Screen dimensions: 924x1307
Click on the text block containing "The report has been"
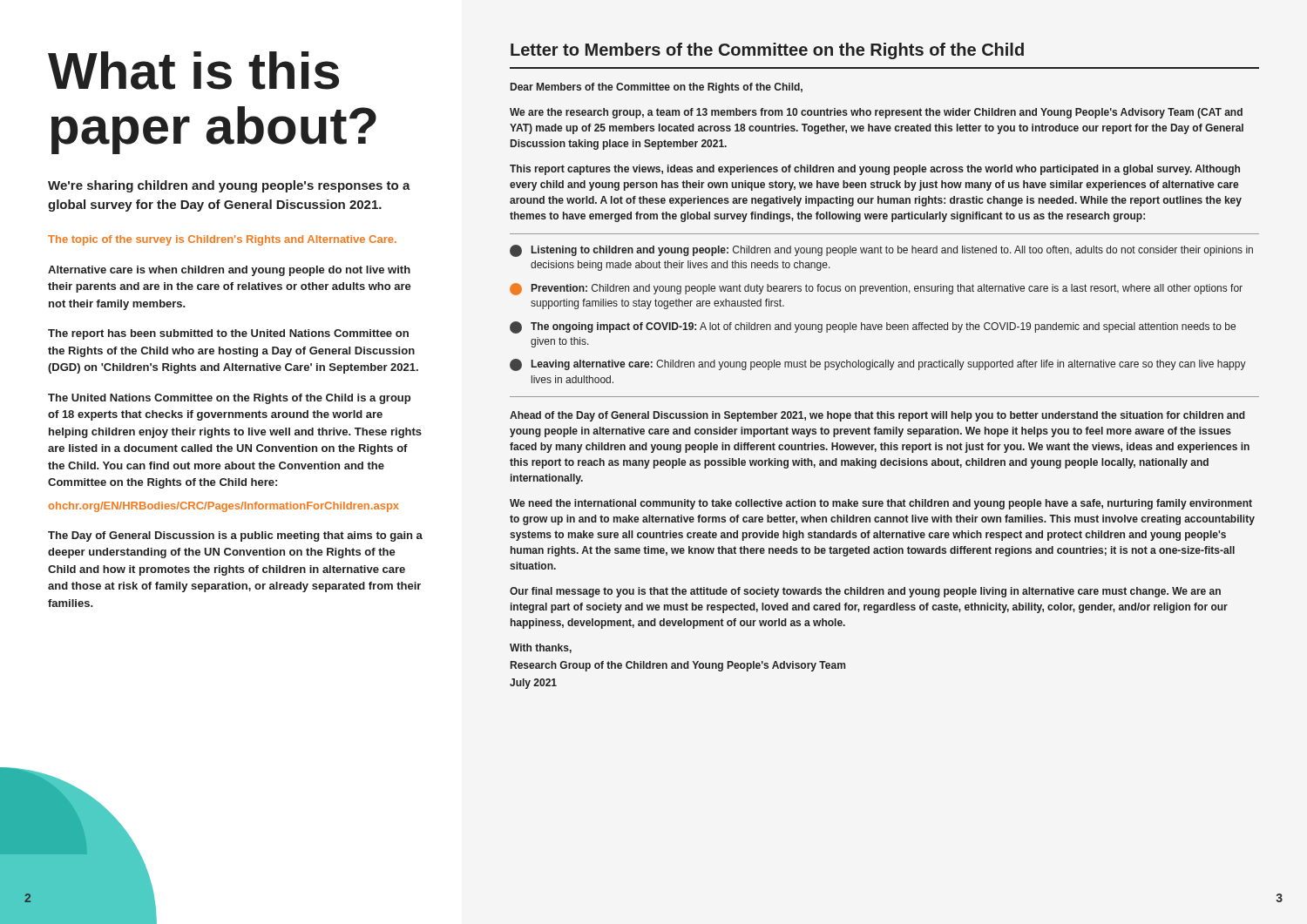point(233,350)
